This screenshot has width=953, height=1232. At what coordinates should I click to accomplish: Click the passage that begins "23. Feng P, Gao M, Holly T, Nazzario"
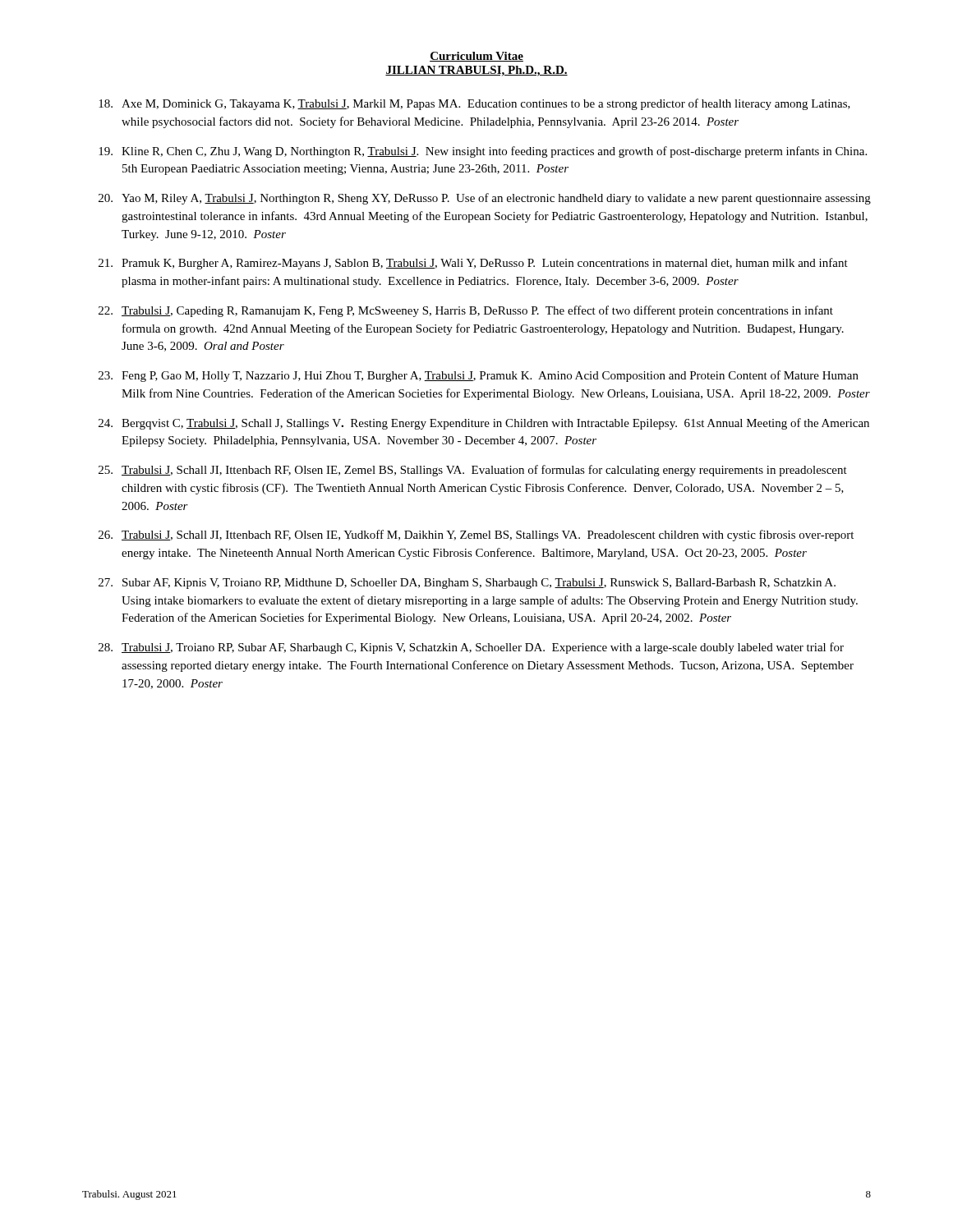click(x=476, y=385)
